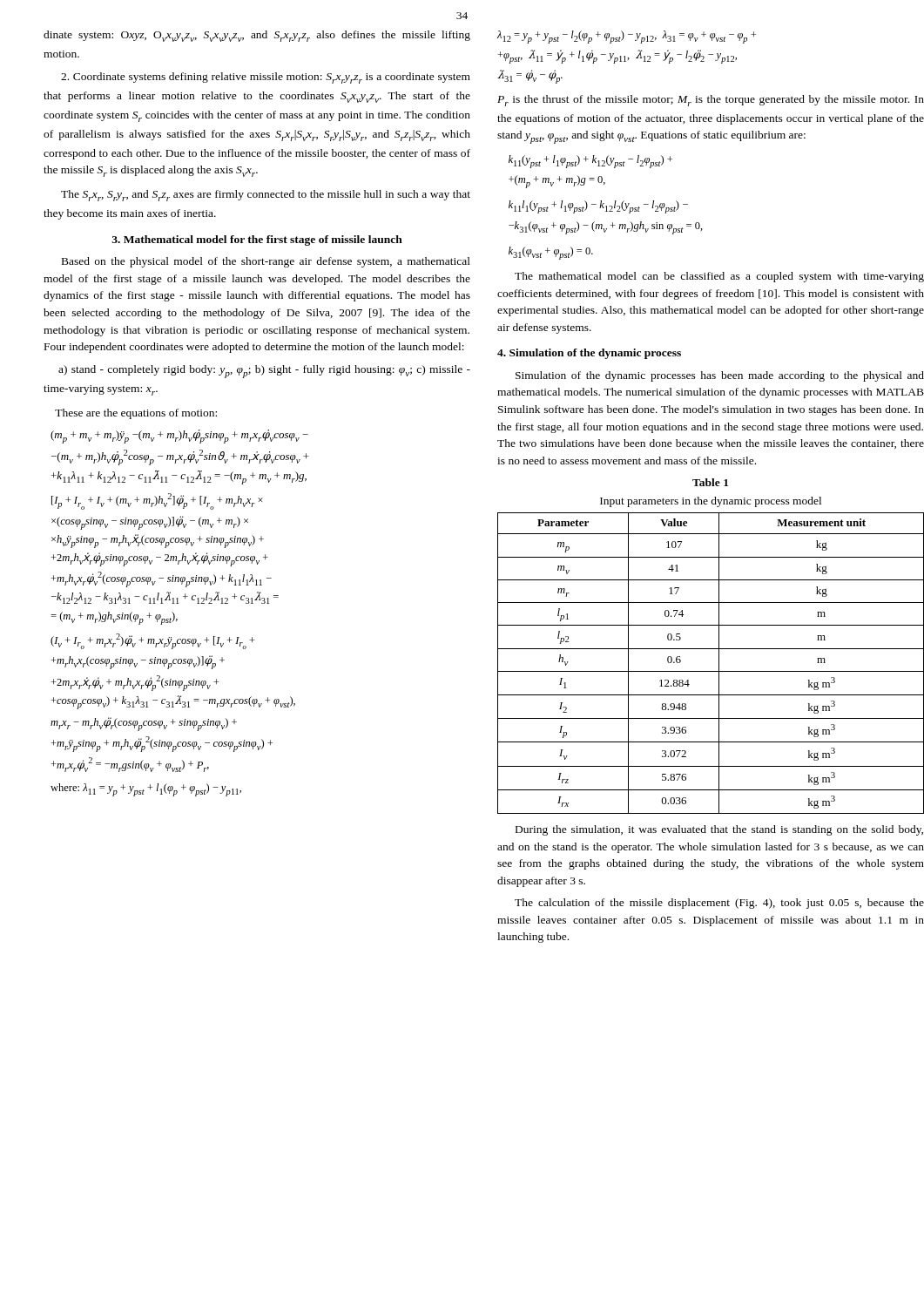The image size is (924, 1307).
Task: Locate the formula with the text "k11(ypst + l1φpst) + k12(ypst − l2φpst)"
Action: (590, 162)
